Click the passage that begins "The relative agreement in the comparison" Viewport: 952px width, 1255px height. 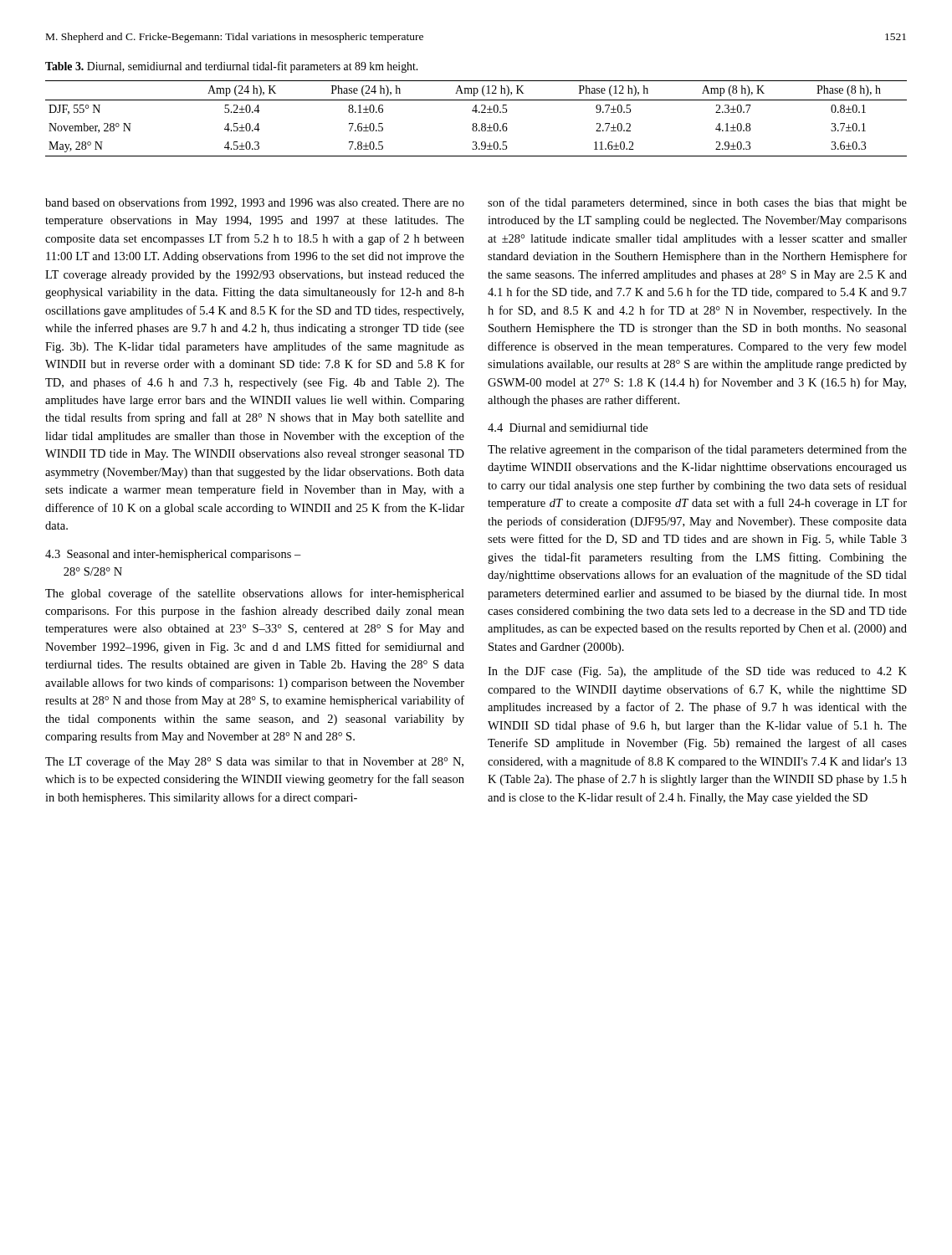[x=697, y=624]
